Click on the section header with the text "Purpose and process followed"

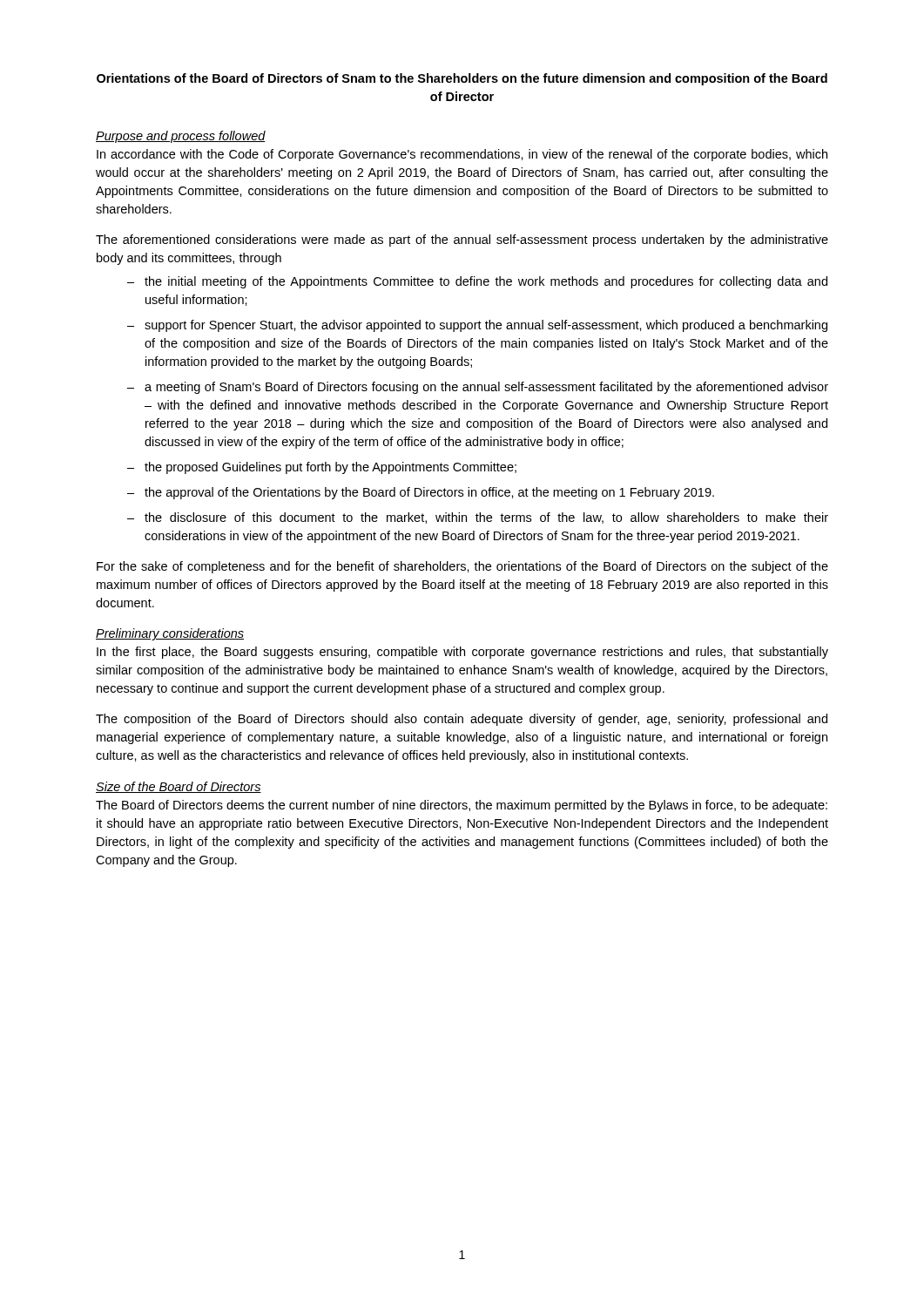click(x=180, y=136)
